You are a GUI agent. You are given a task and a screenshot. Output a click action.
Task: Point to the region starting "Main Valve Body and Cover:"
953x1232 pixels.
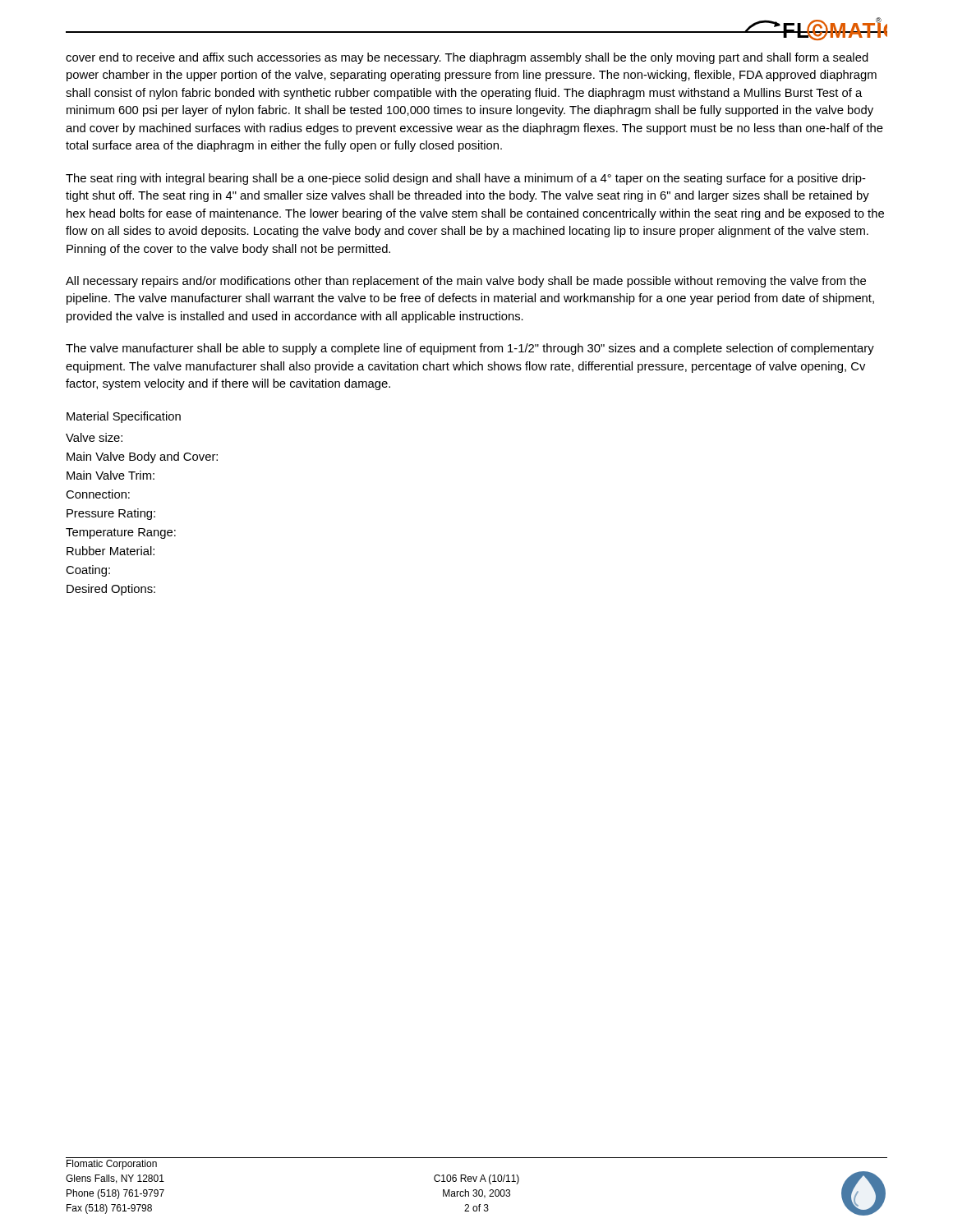142,457
